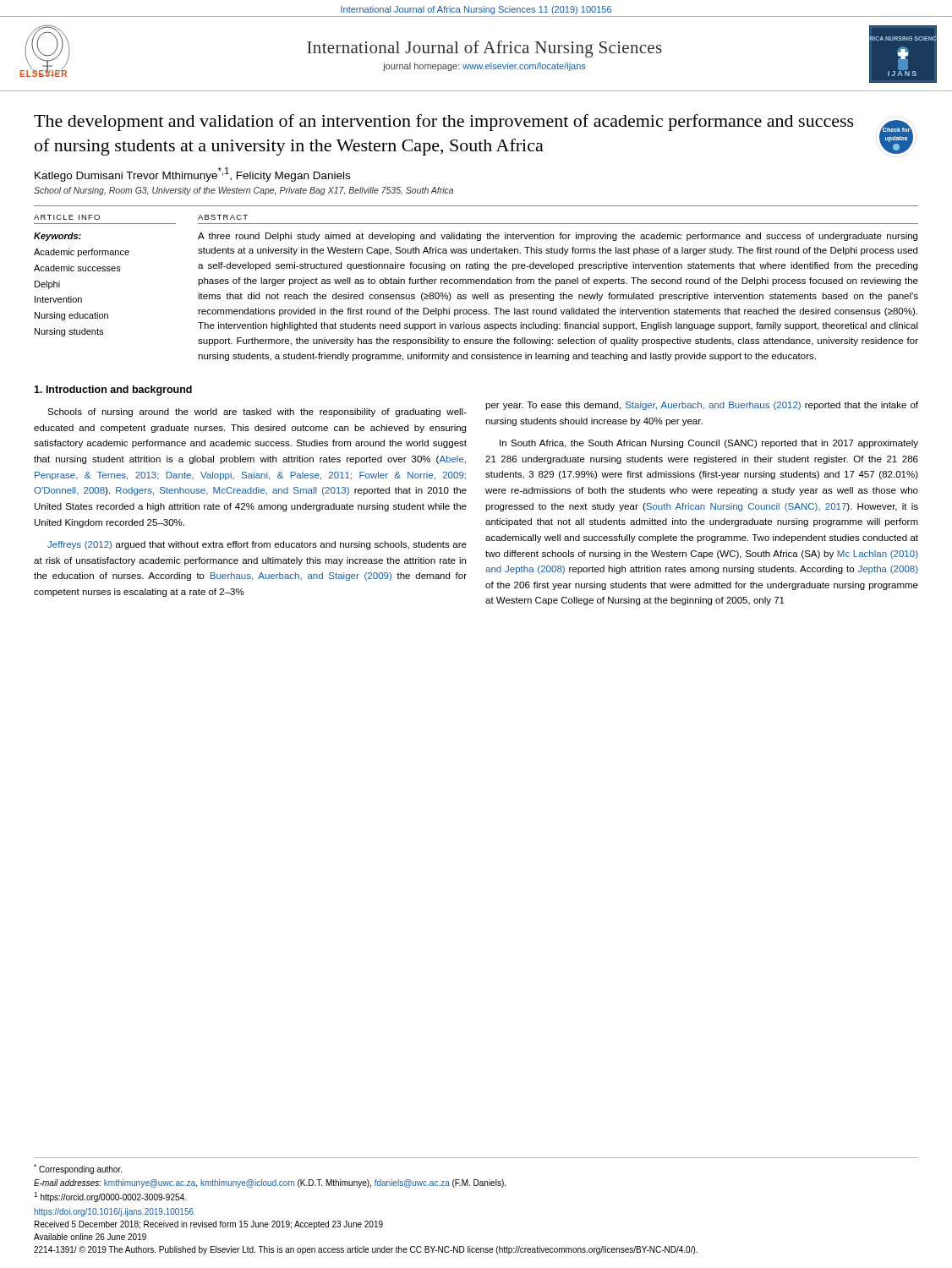Point to the passage starting "Article Info"
The height and width of the screenshot is (1268, 952).
pos(67,216)
